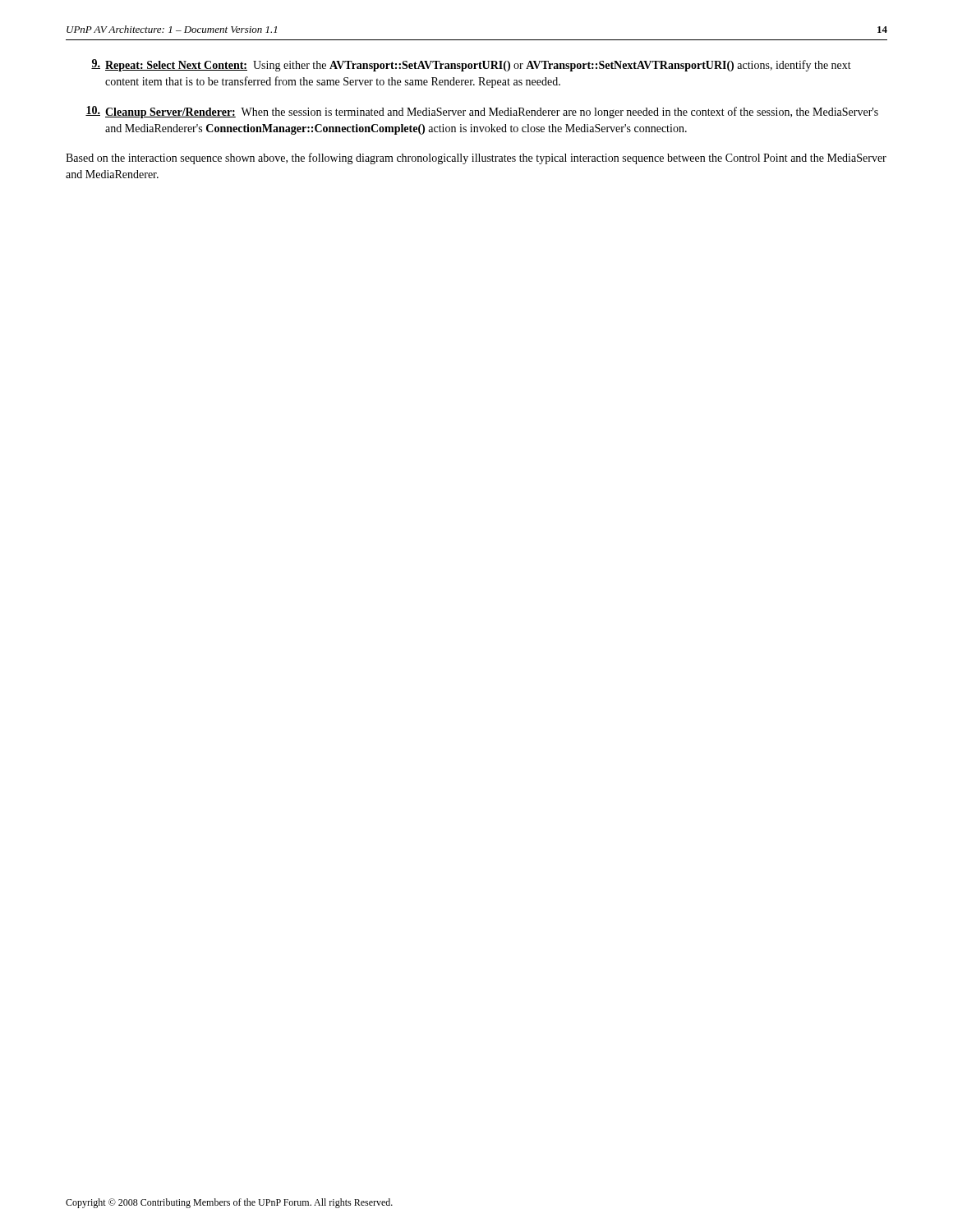Point to the text starting "10. Cleanup Server/Renderer: When the session is terminated"

[476, 121]
